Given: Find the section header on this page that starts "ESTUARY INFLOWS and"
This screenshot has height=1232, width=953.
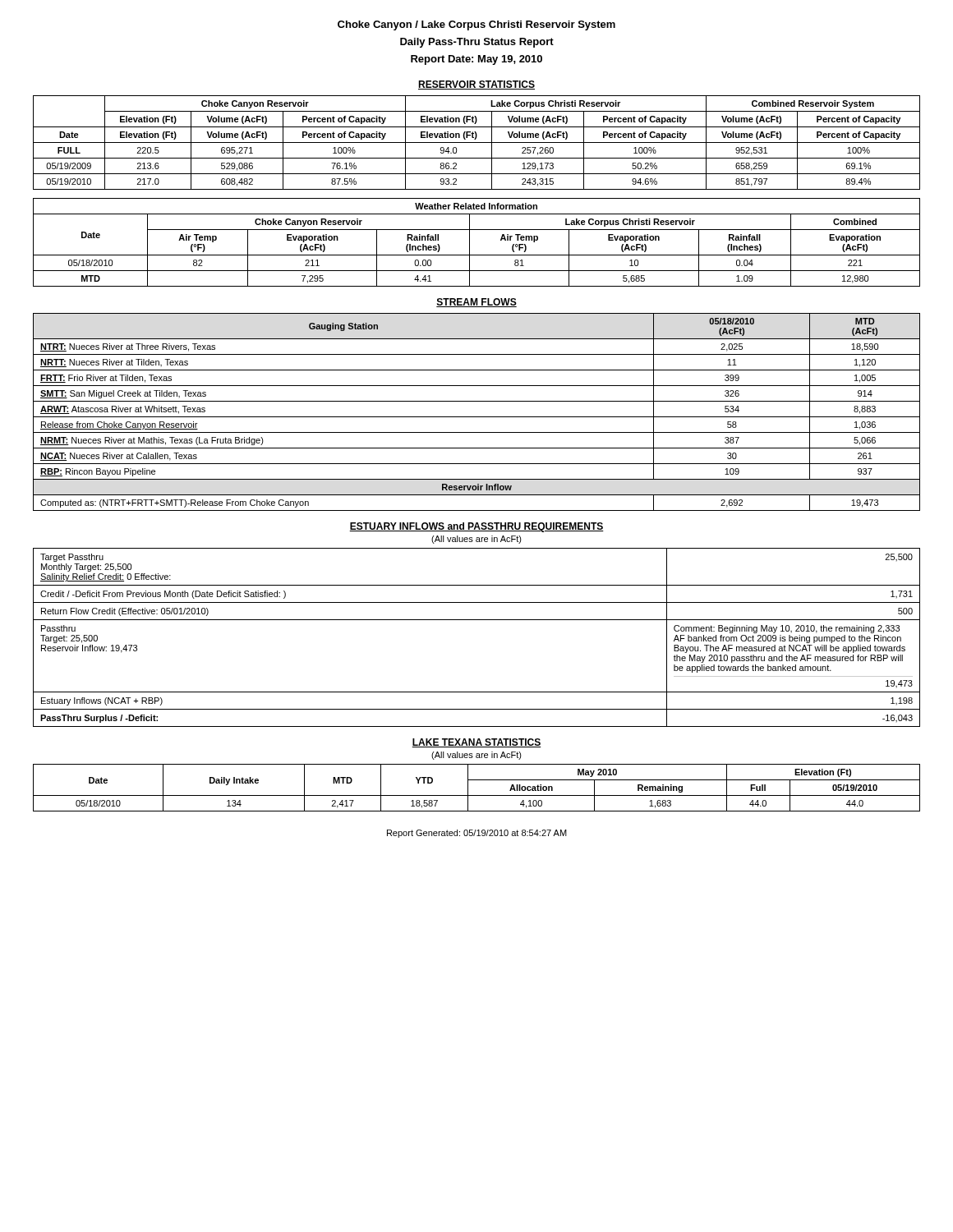Looking at the screenshot, I should (x=476, y=527).
